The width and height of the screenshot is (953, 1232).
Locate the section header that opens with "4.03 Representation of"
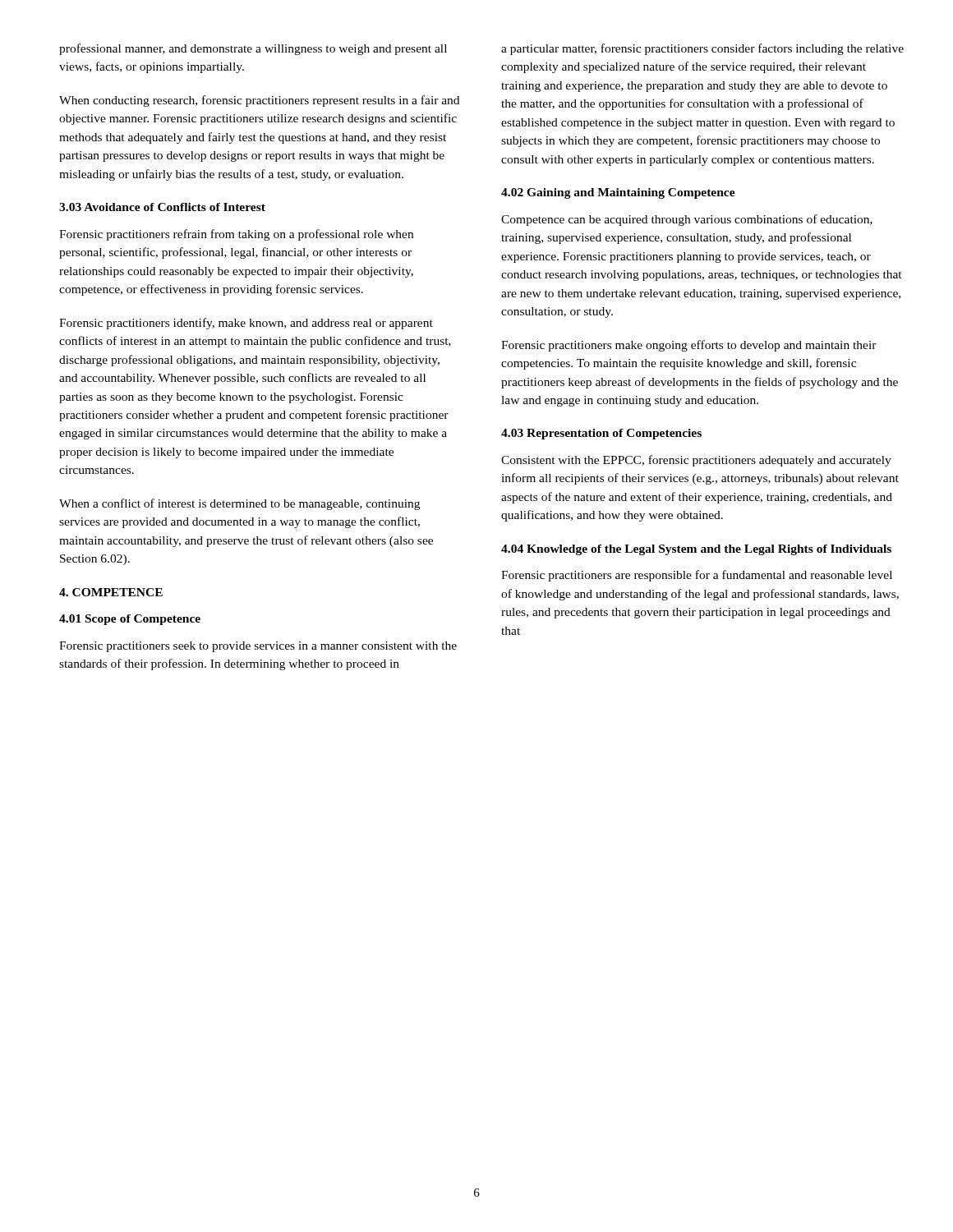(x=601, y=433)
